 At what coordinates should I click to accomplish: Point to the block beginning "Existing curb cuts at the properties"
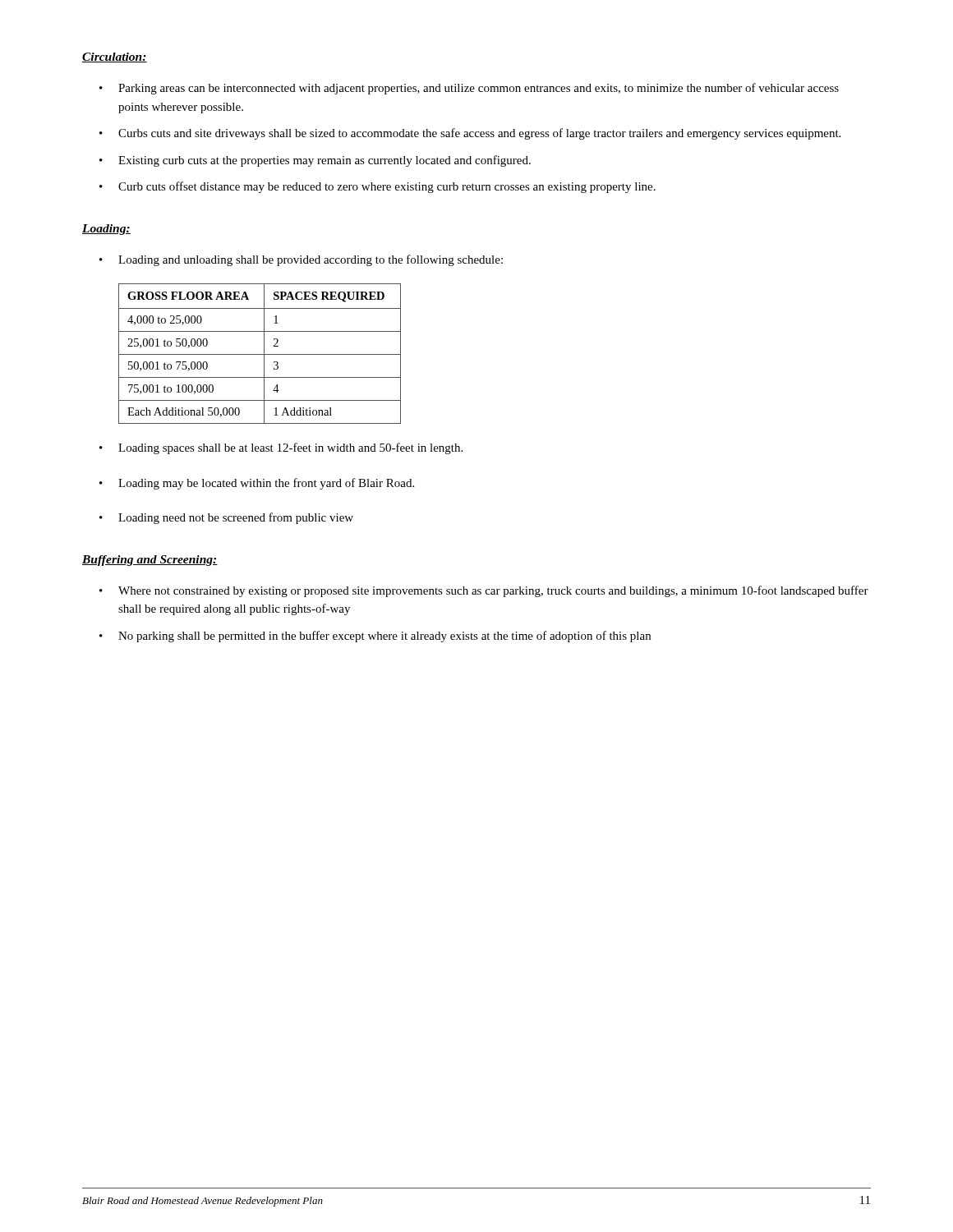pyautogui.click(x=325, y=160)
